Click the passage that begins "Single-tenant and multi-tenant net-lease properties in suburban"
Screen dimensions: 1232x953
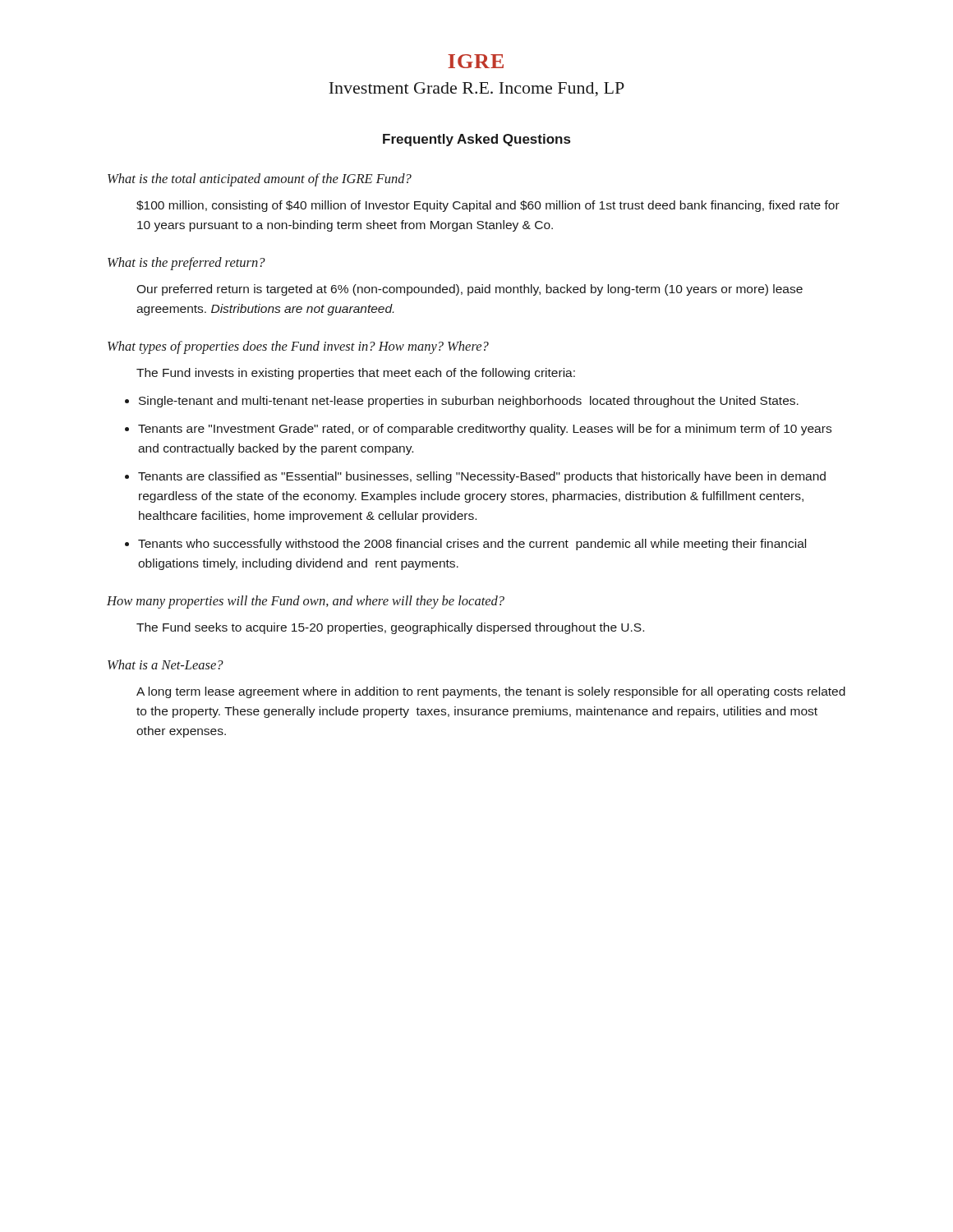click(x=469, y=400)
